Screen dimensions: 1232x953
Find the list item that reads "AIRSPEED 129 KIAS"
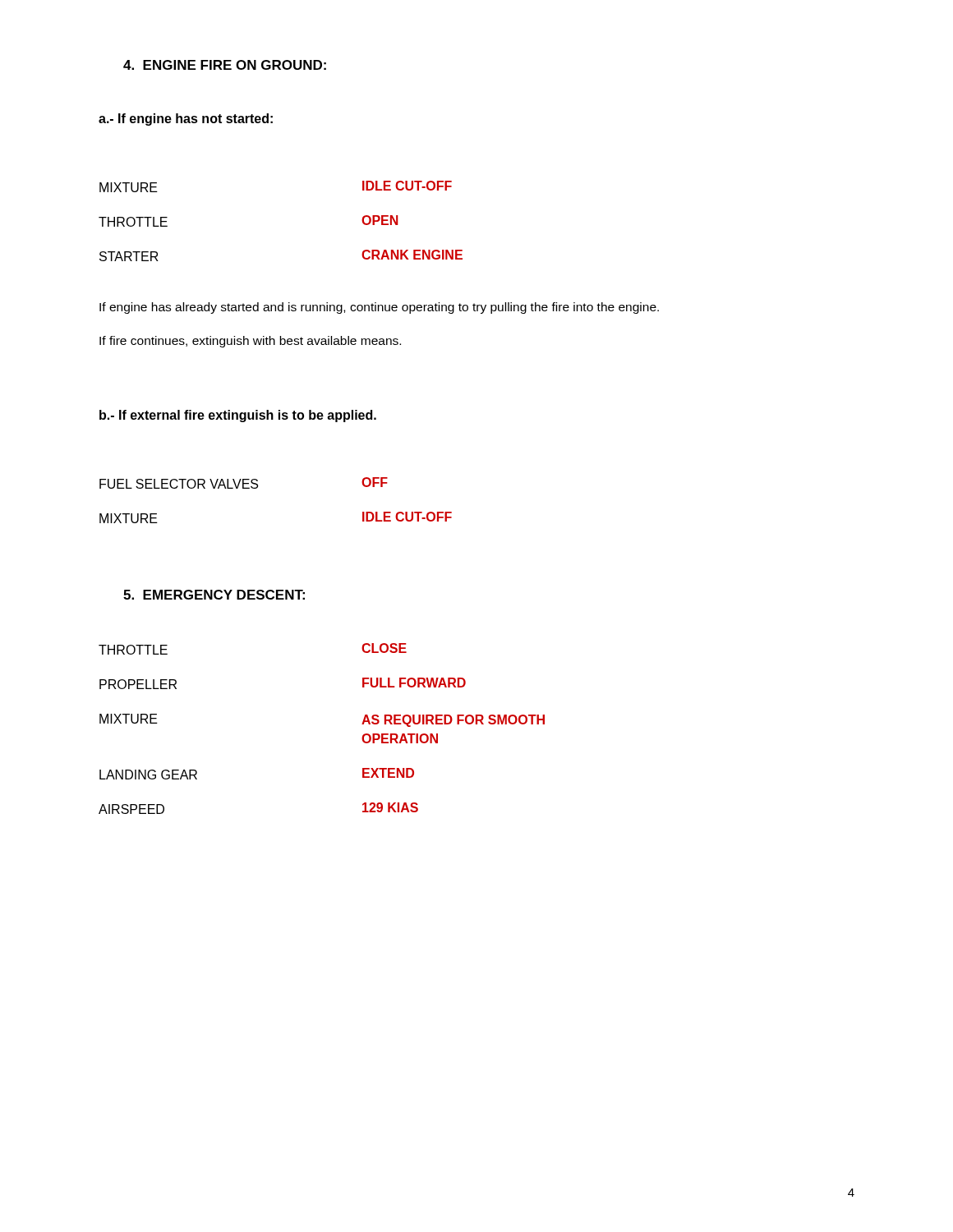(x=134, y=809)
